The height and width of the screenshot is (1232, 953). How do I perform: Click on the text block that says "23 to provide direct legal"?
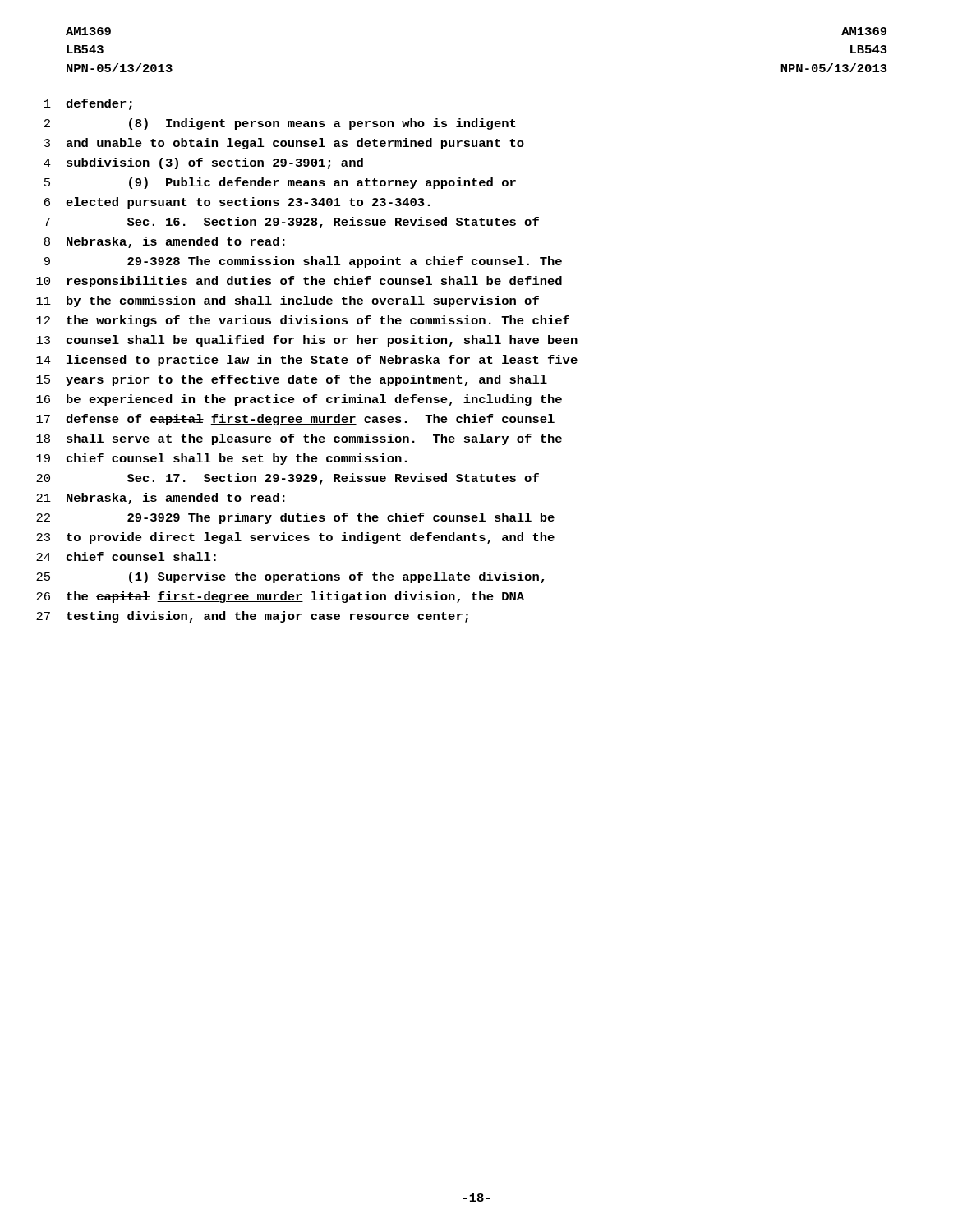point(476,538)
